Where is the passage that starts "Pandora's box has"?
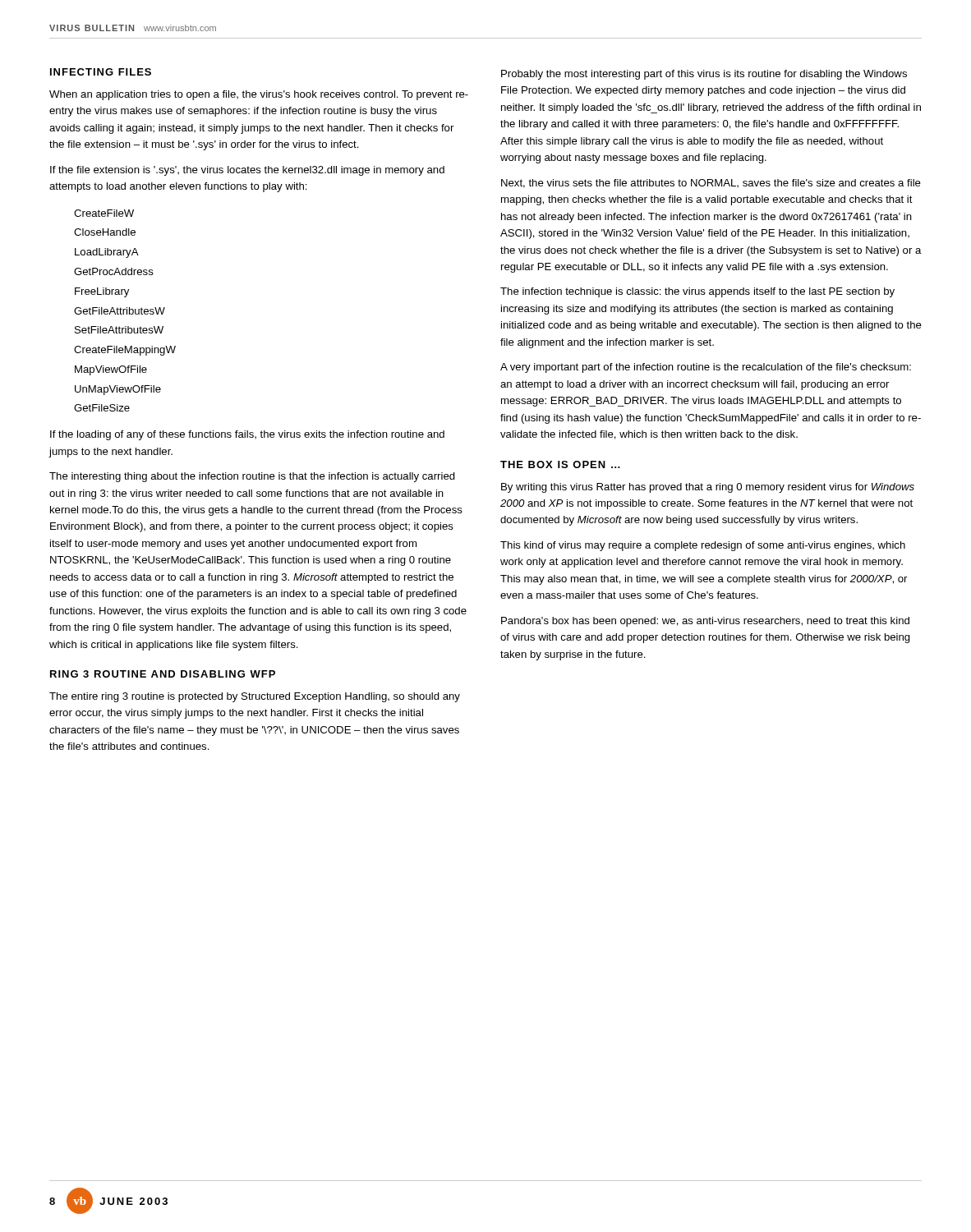This screenshot has width=971, height=1232. point(705,637)
